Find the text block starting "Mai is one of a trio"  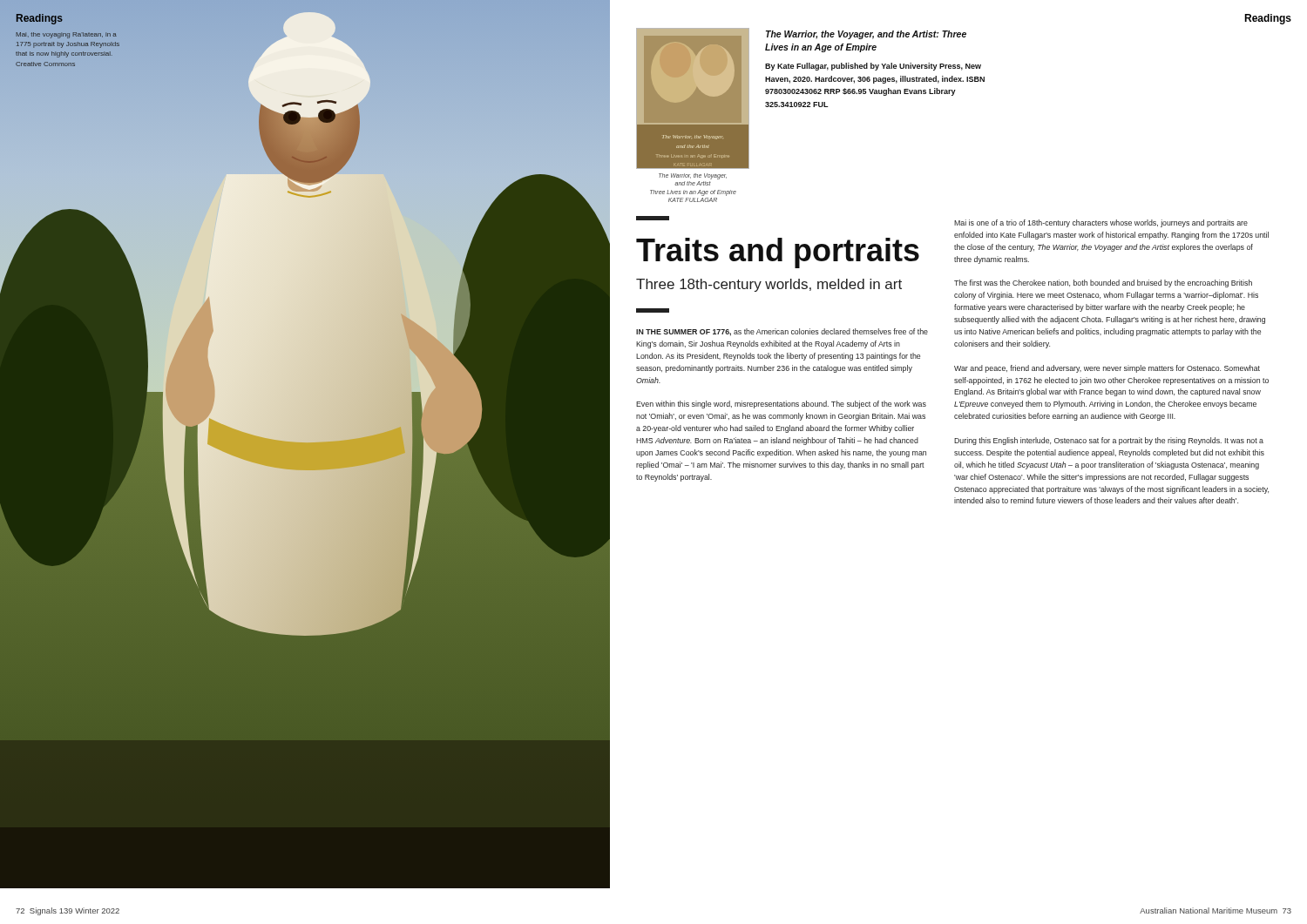(x=1112, y=362)
